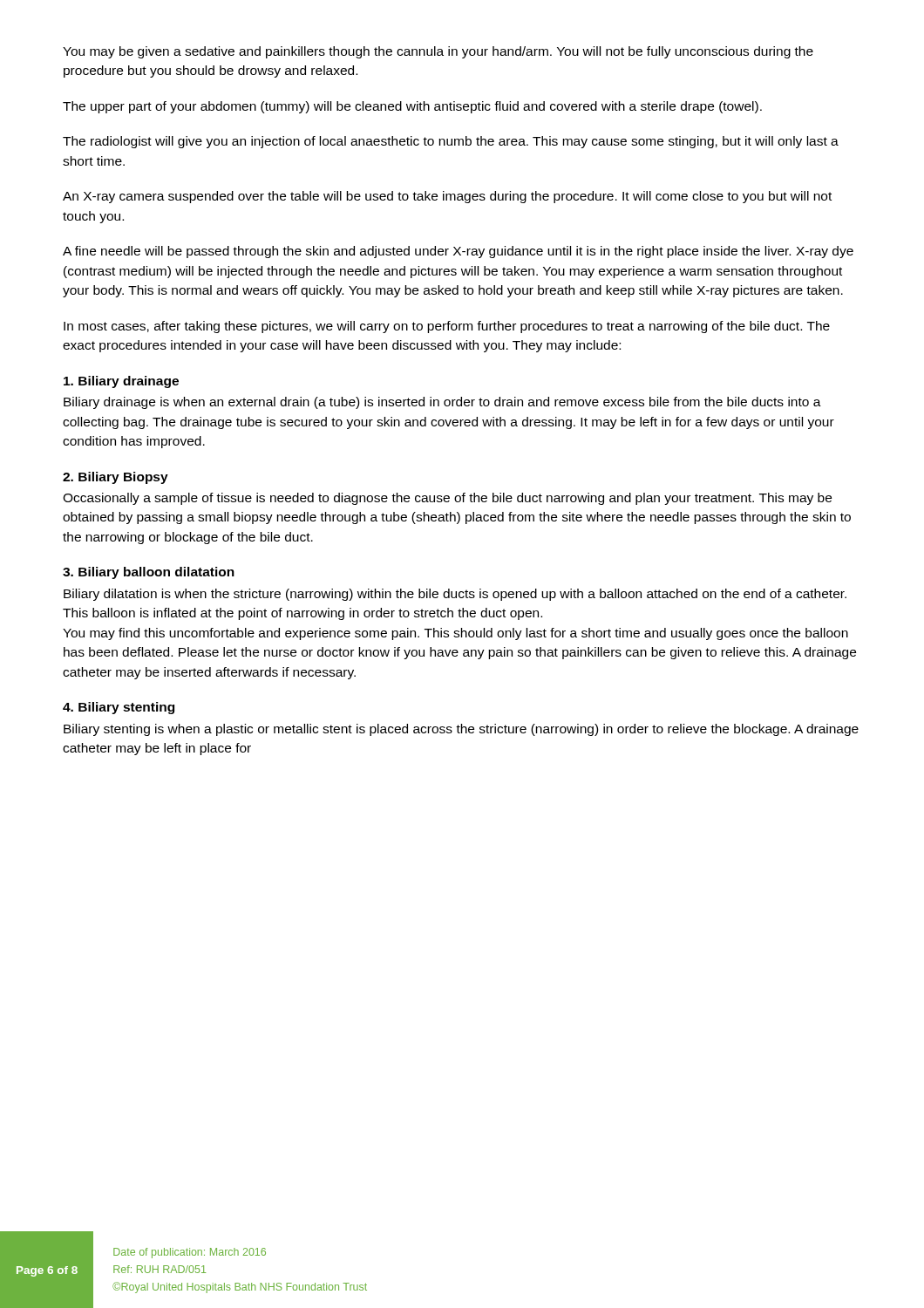Locate the block of text that opens with "In most cases, after taking these pictures,"
The height and width of the screenshot is (1308, 924).
point(446,335)
